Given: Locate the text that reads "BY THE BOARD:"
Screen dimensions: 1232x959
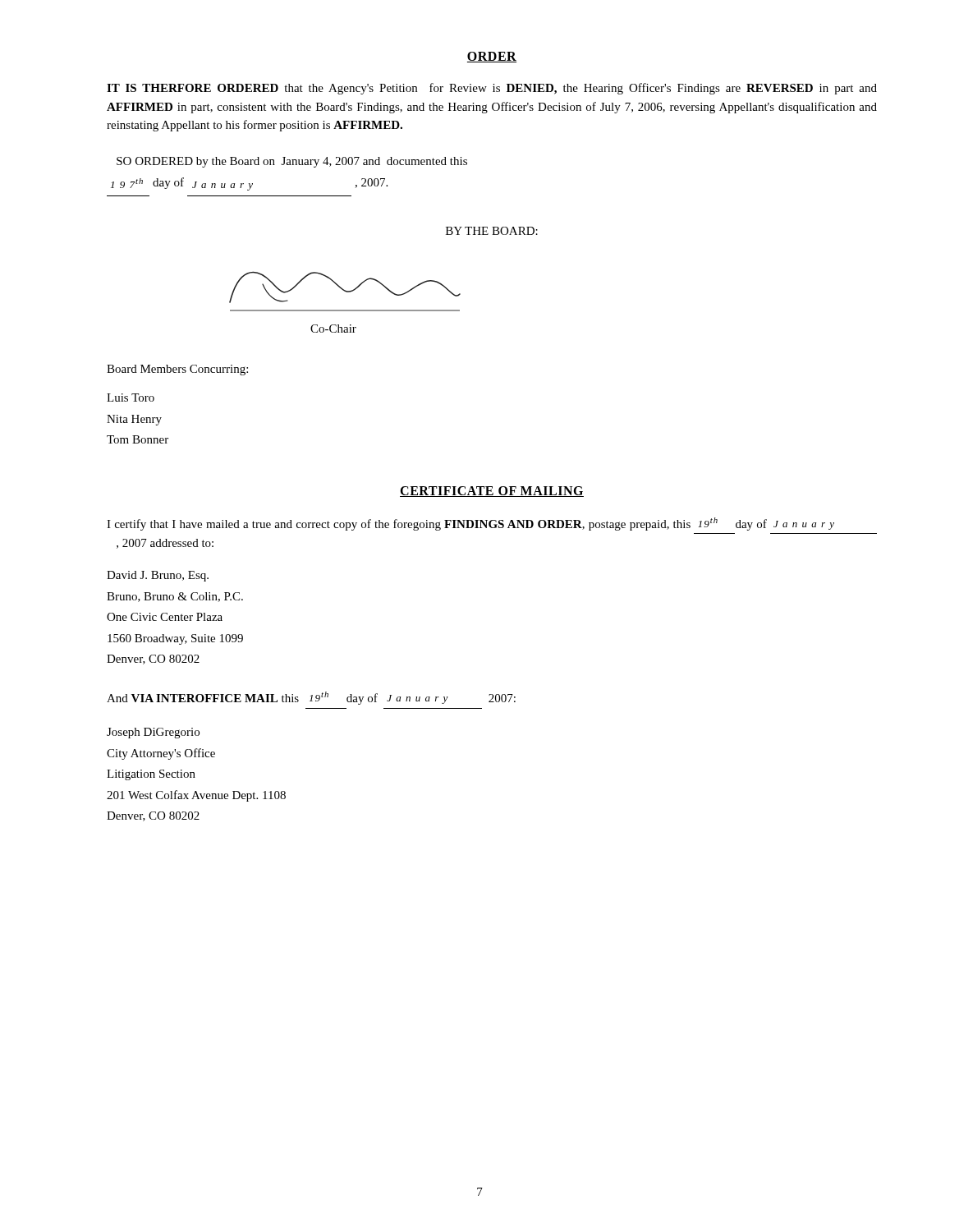Looking at the screenshot, I should point(492,231).
